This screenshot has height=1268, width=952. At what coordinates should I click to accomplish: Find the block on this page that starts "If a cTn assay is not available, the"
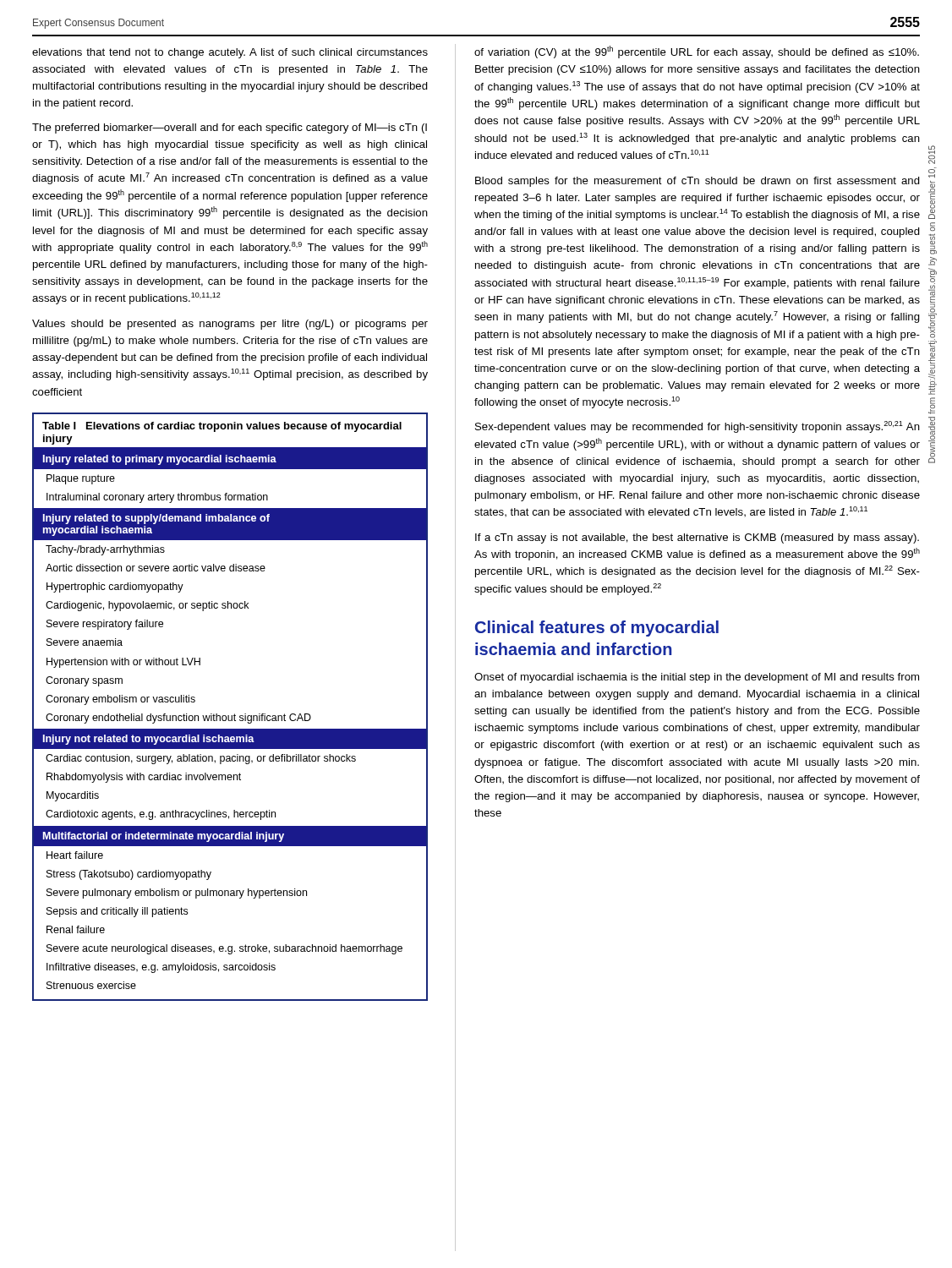coord(697,563)
